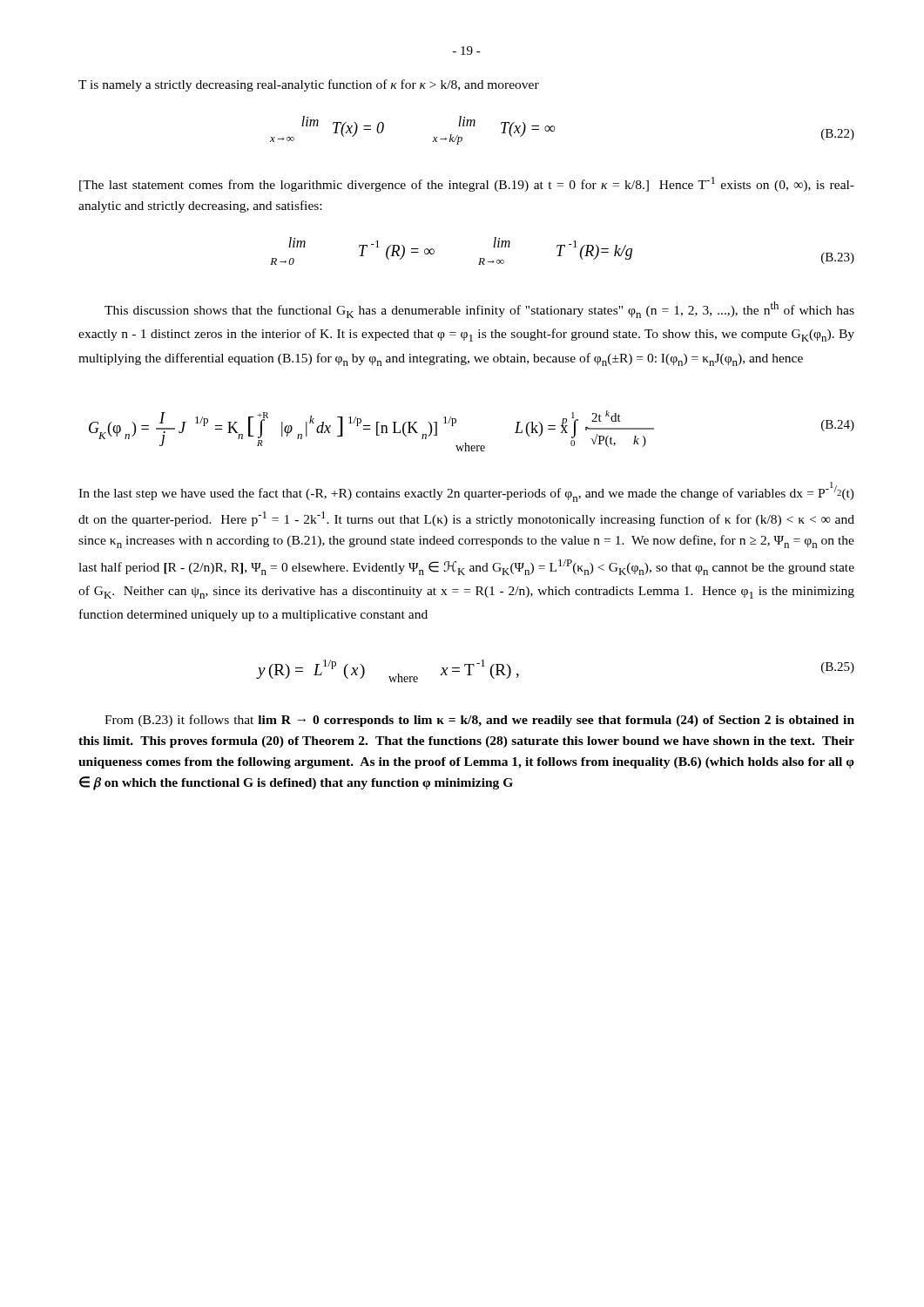Click on the text block with the text "In the last step we have used the"
The width and height of the screenshot is (924, 1307).
coord(466,551)
